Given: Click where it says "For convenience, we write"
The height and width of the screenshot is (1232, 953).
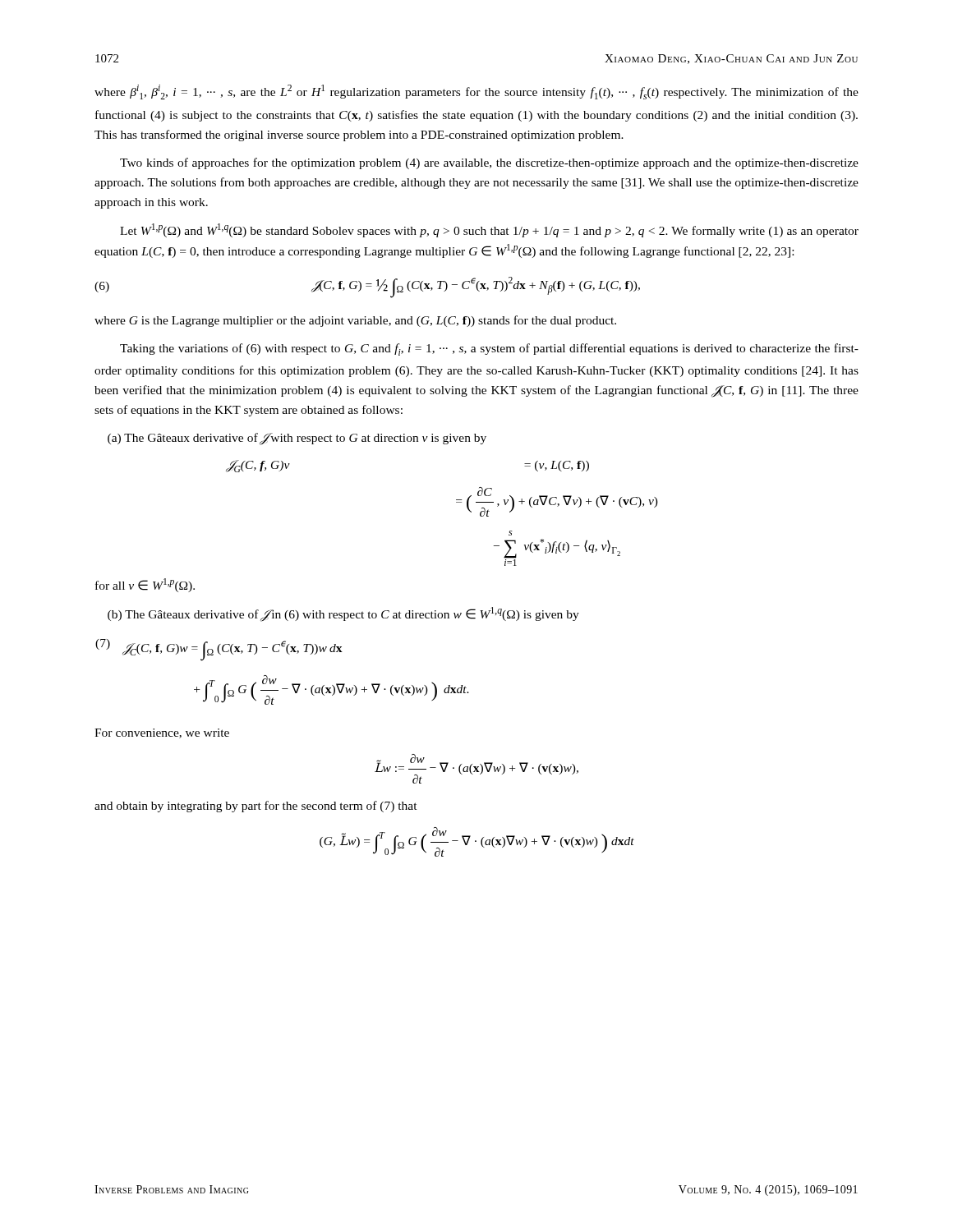Looking at the screenshot, I should [162, 733].
